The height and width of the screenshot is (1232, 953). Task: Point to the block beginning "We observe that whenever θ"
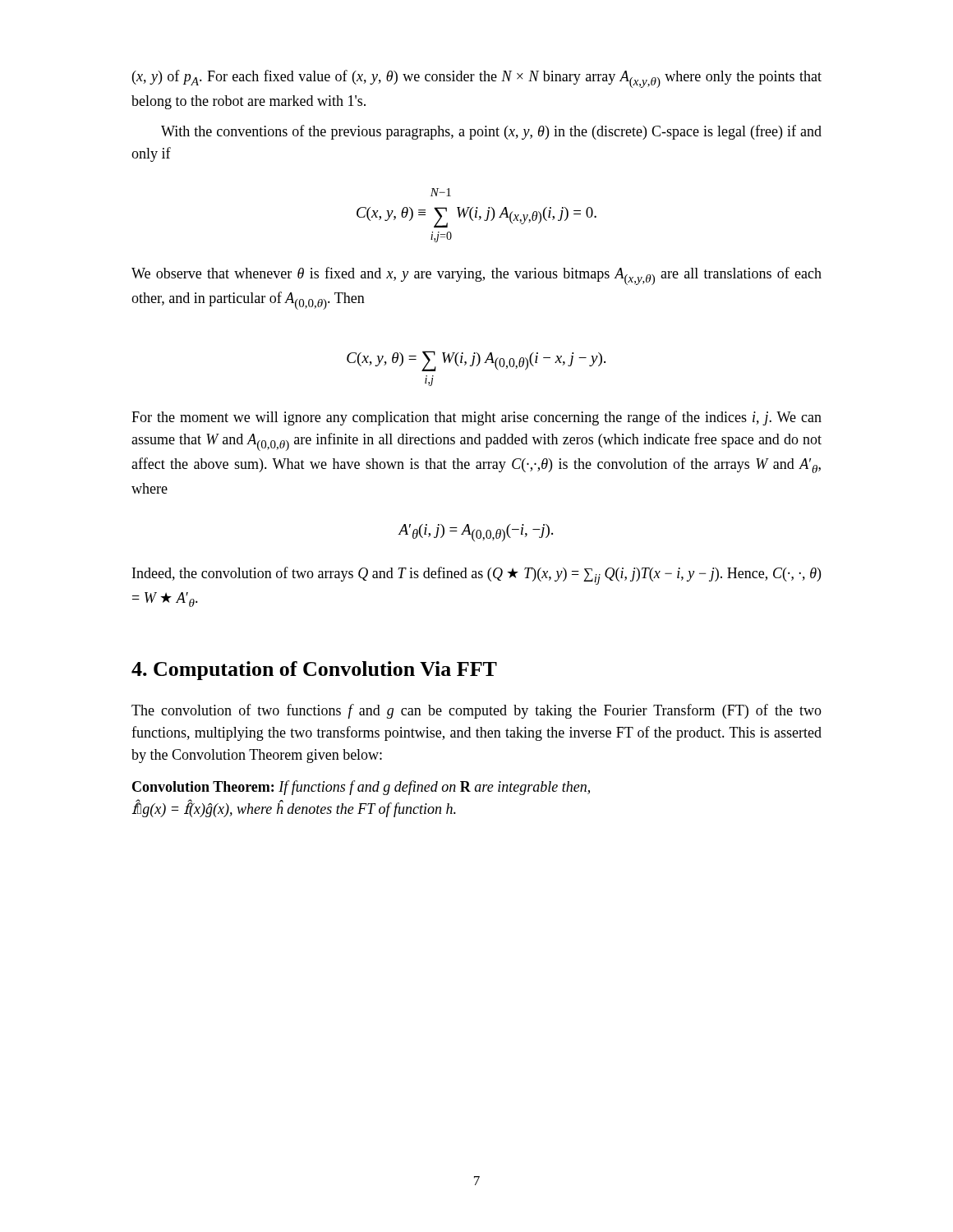[476, 287]
